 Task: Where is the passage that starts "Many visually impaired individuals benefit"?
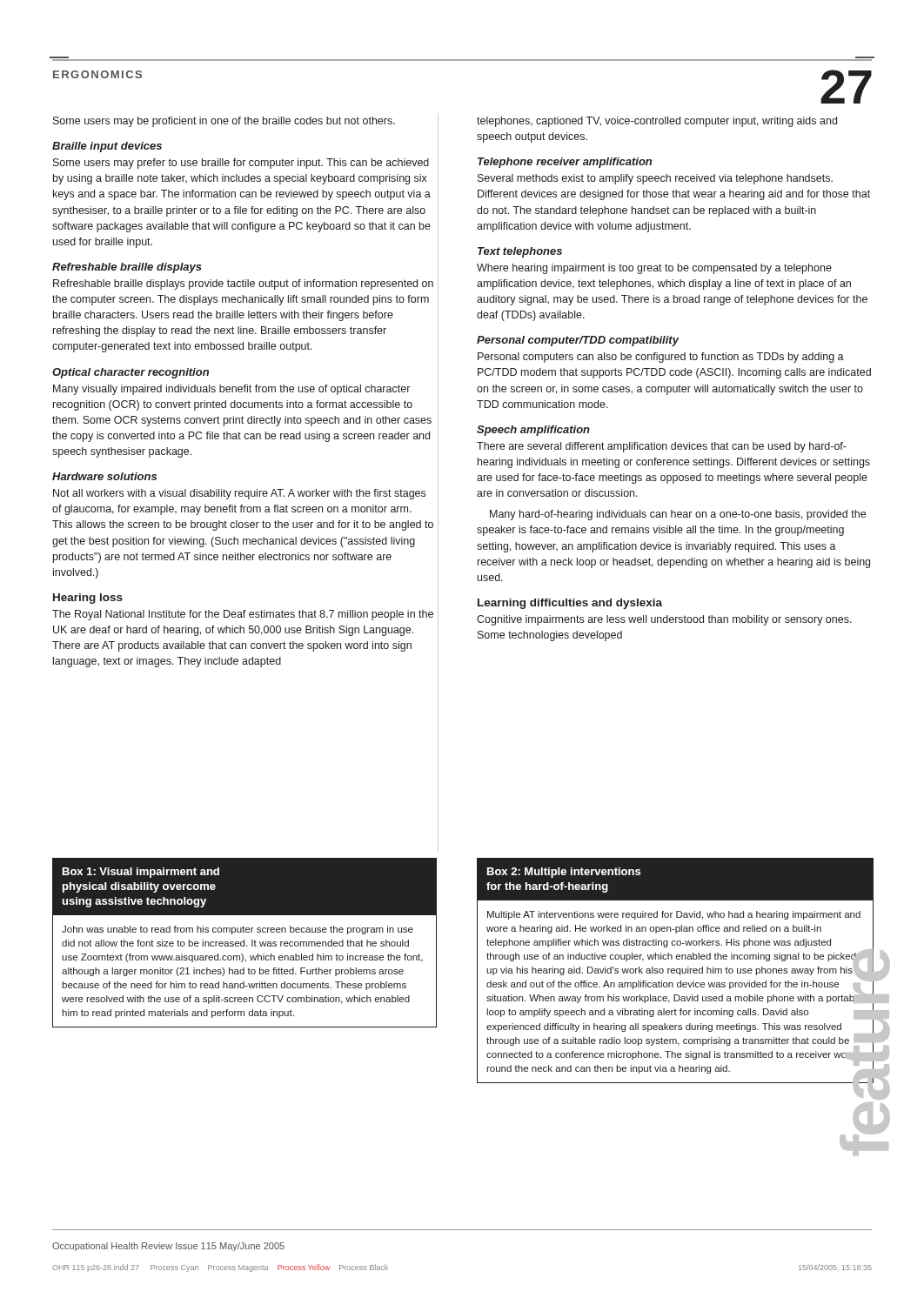coord(244,420)
